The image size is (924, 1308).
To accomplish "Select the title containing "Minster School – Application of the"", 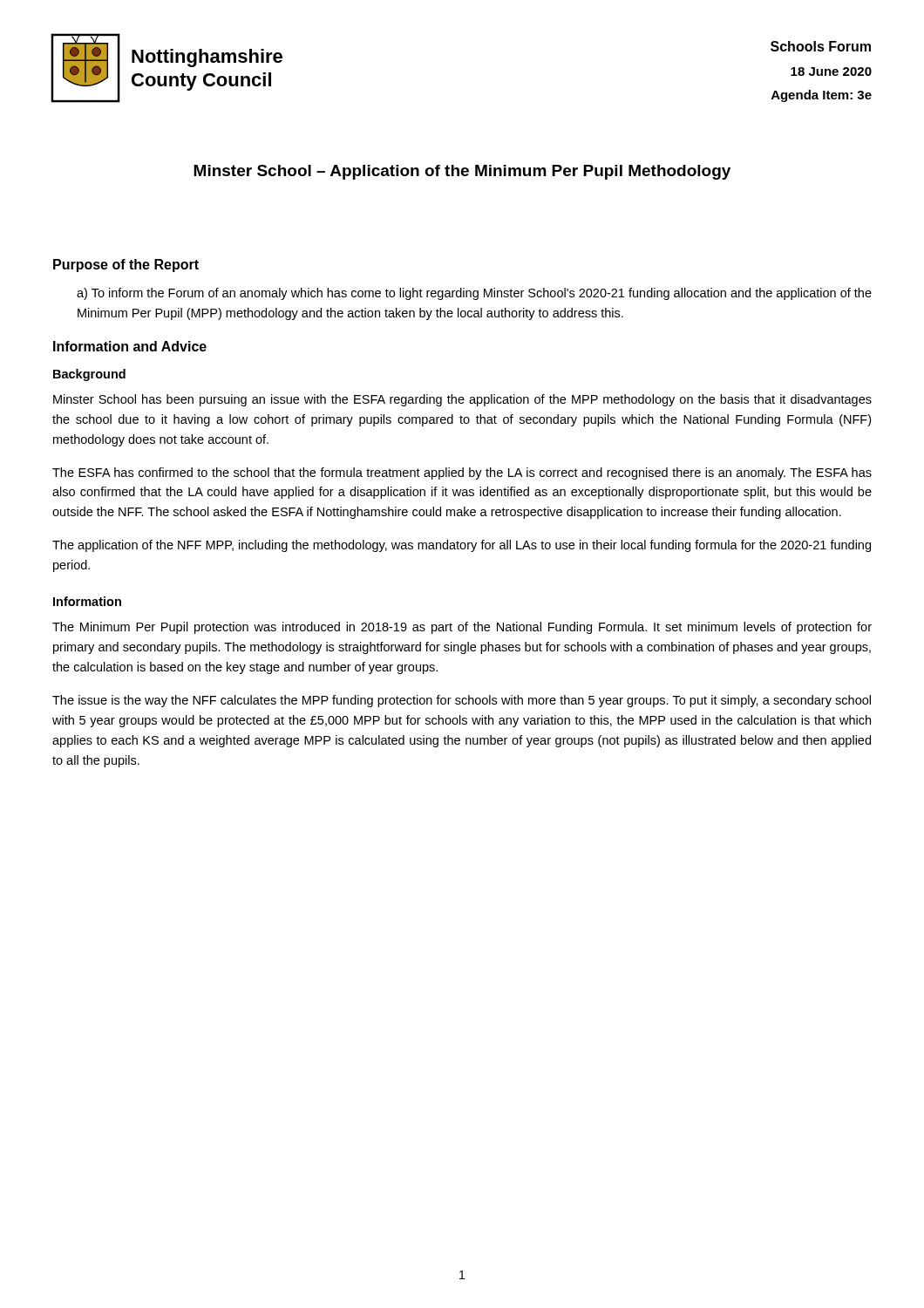I will (x=462, y=170).
